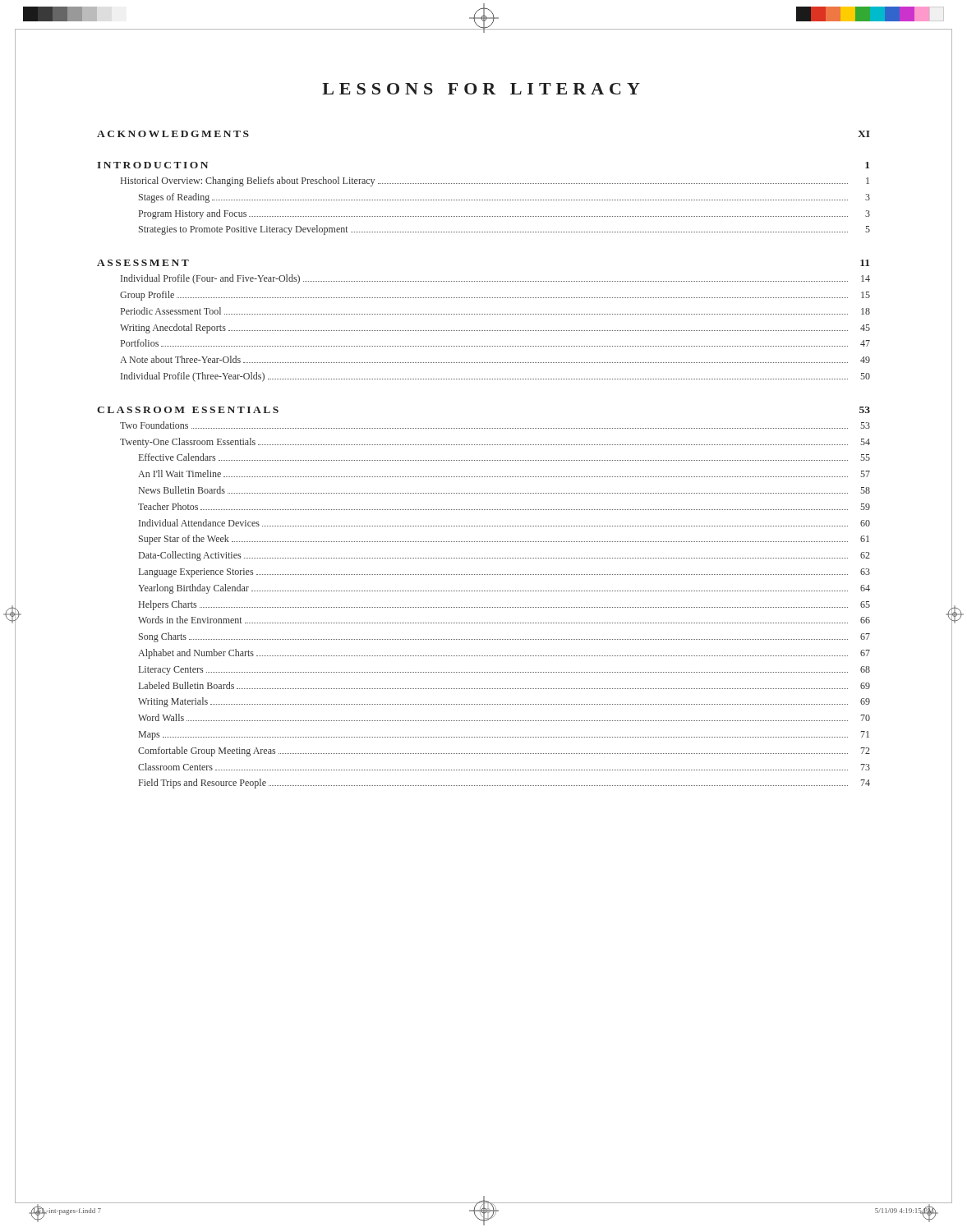The image size is (967, 1232).
Task: Select the text starting "Writing Anecdotal Reports 45"
Action: [x=495, y=328]
